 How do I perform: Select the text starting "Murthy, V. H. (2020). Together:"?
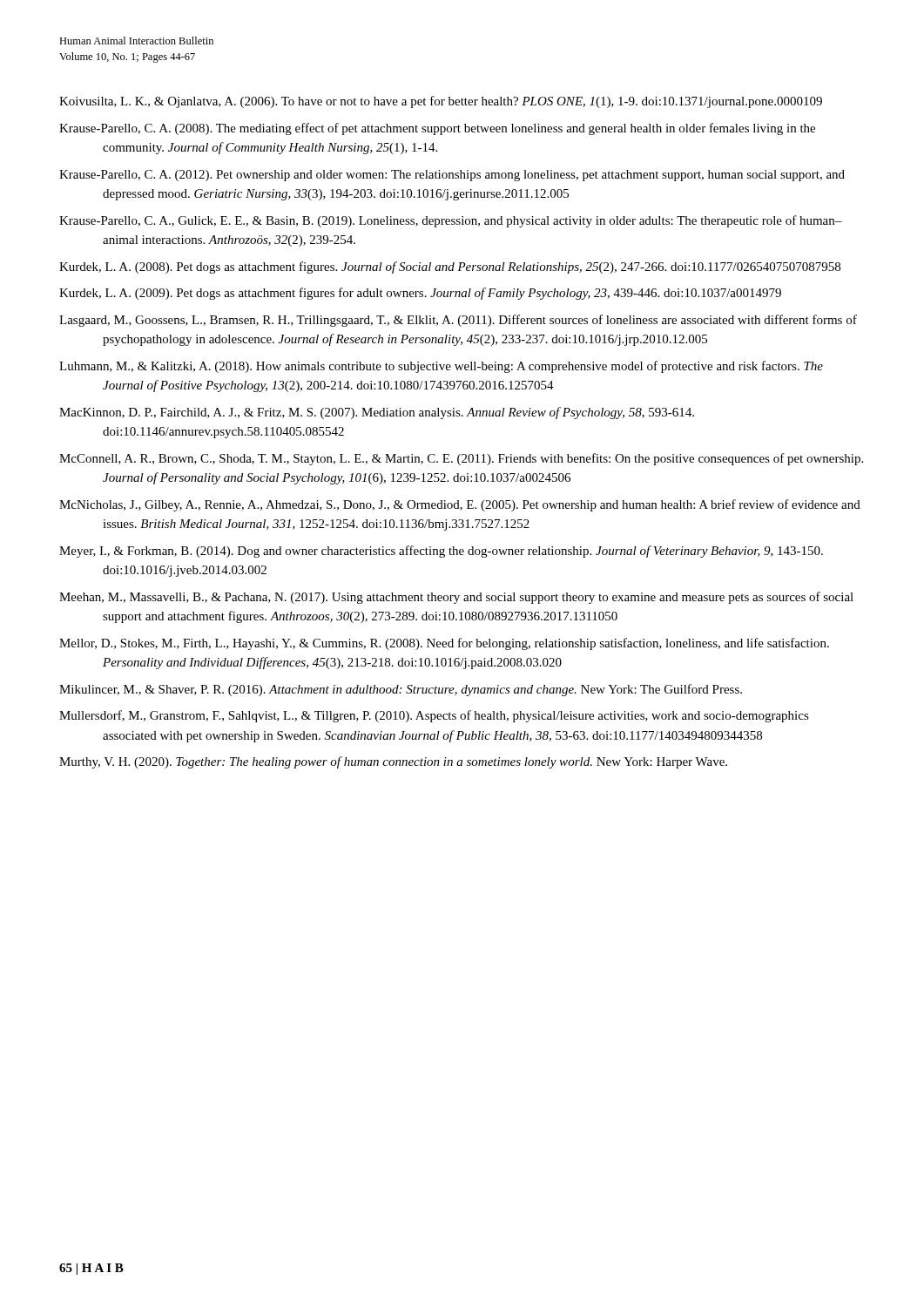click(394, 762)
